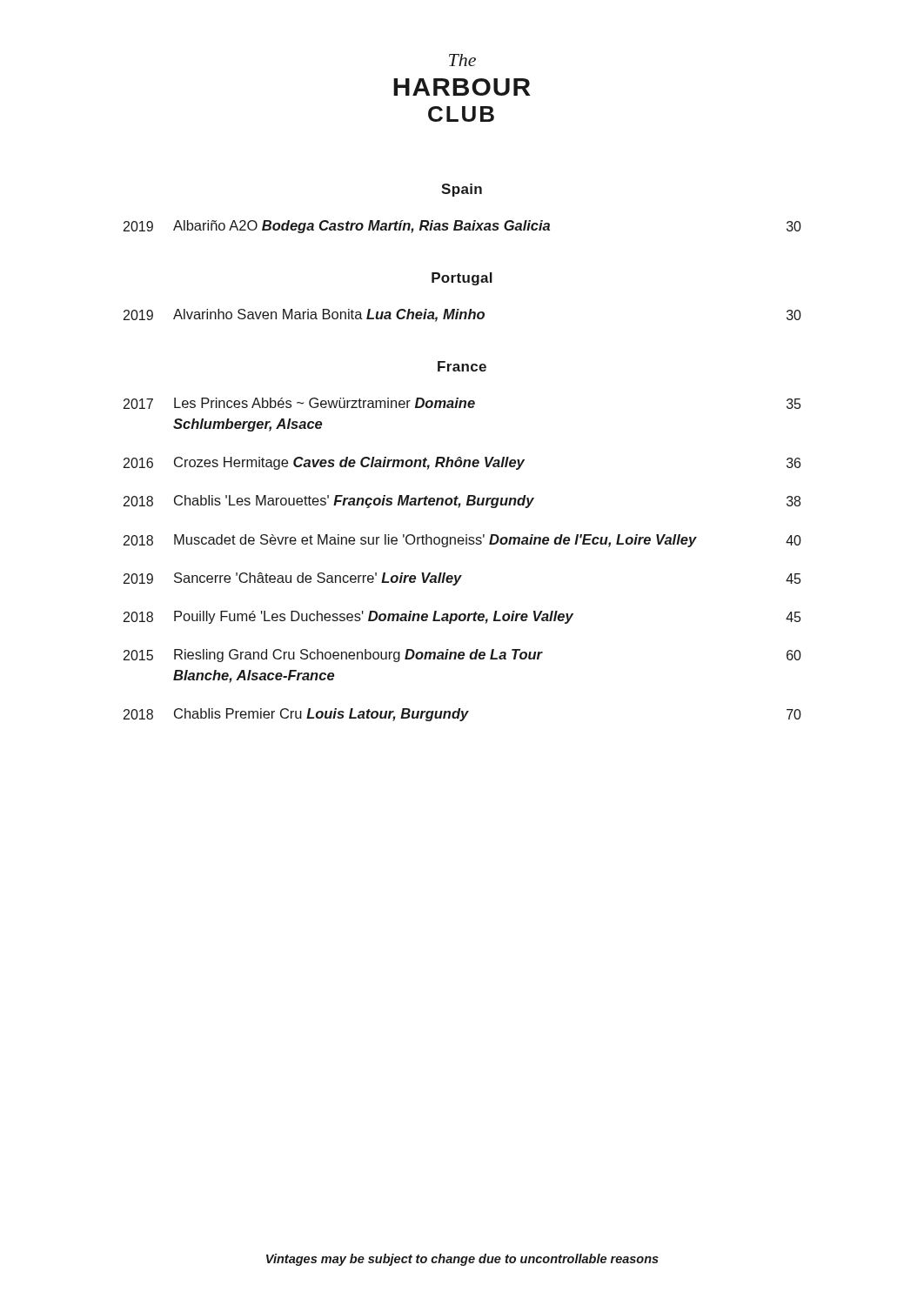Point to the text starting "2018 Chablis Premier Cru Louis Latour, Burgundy 70"

pyautogui.click(x=462, y=714)
